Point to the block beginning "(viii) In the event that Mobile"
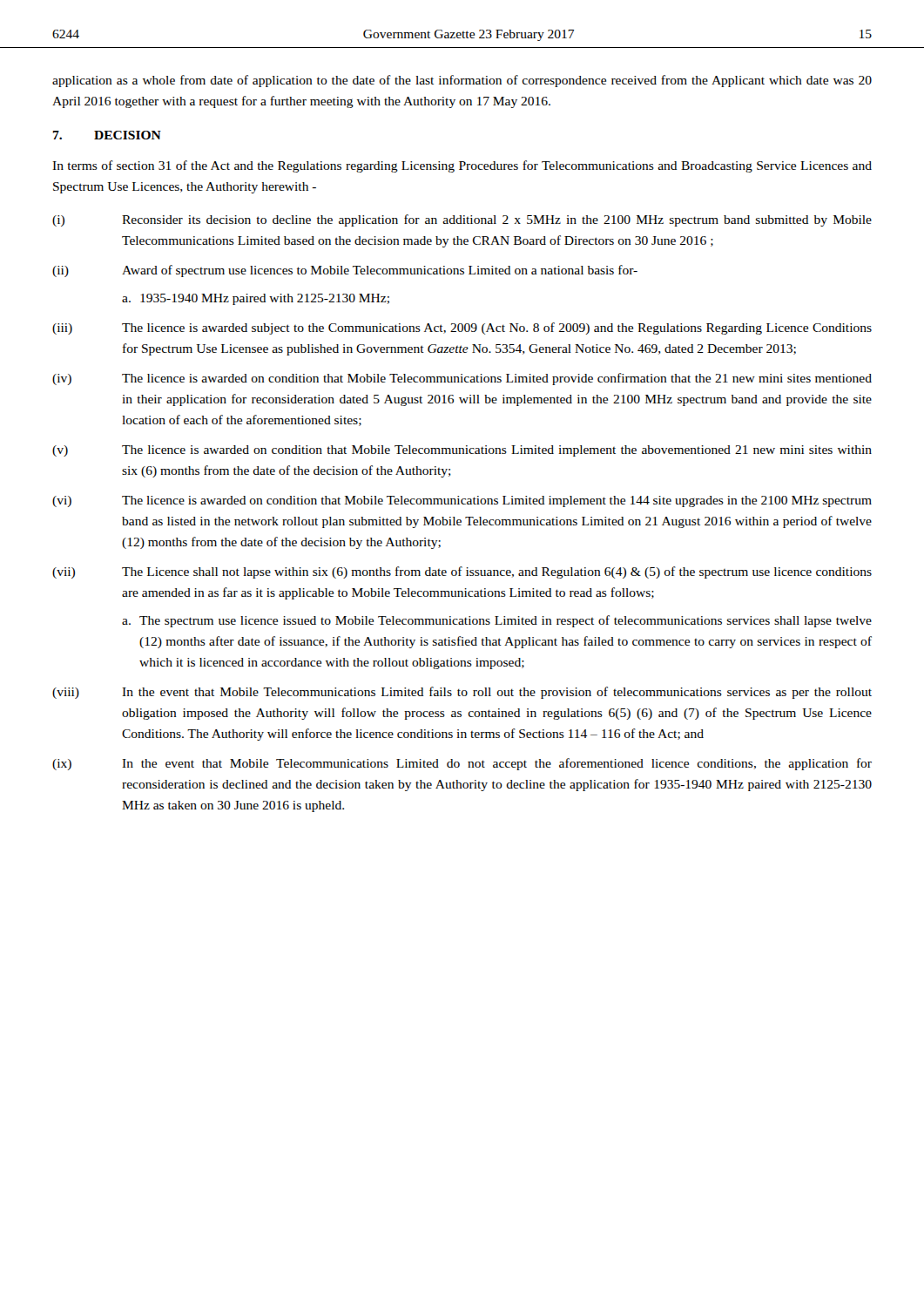The height and width of the screenshot is (1307, 924). click(462, 713)
